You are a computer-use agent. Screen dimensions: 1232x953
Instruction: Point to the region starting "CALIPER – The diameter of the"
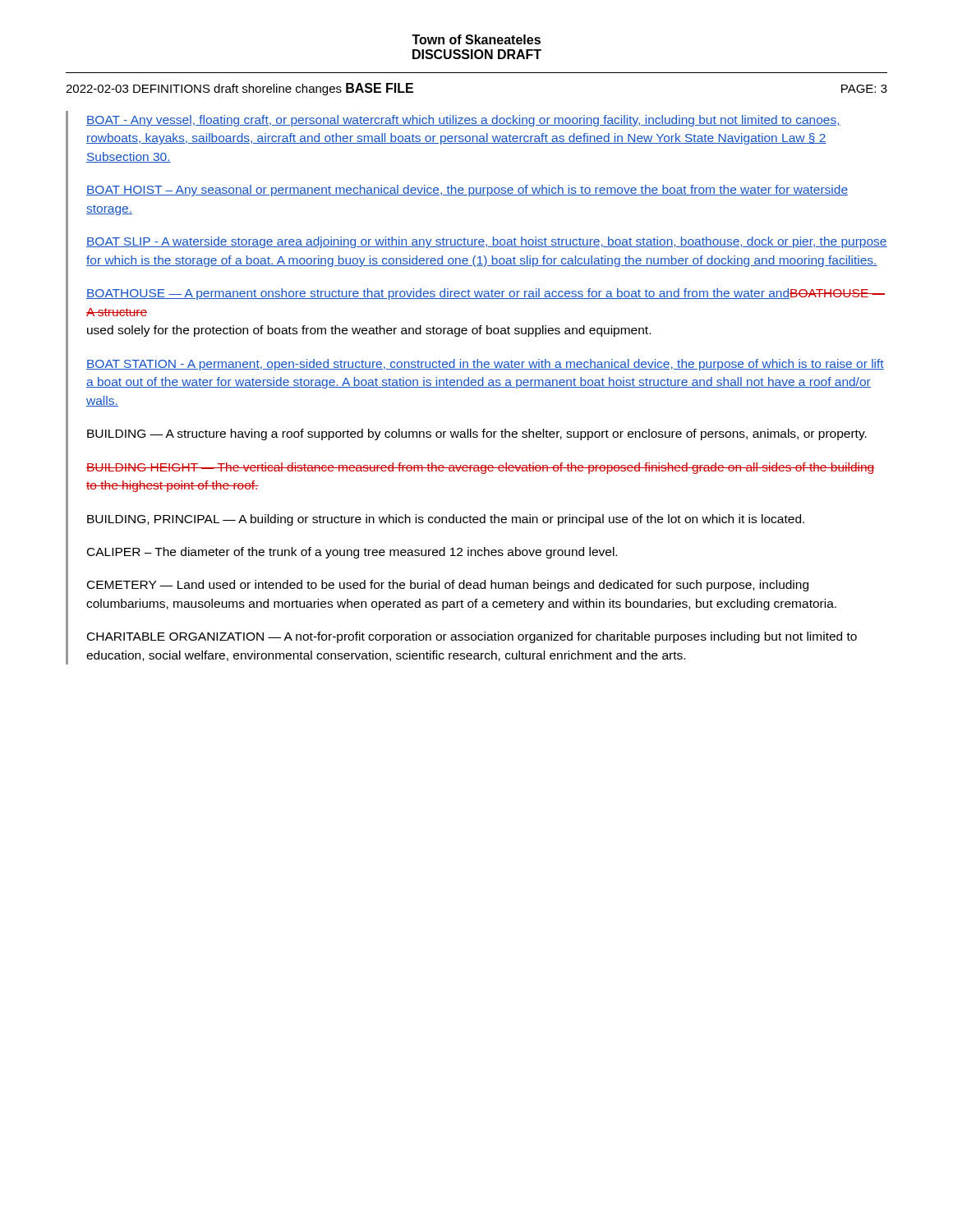pos(352,552)
